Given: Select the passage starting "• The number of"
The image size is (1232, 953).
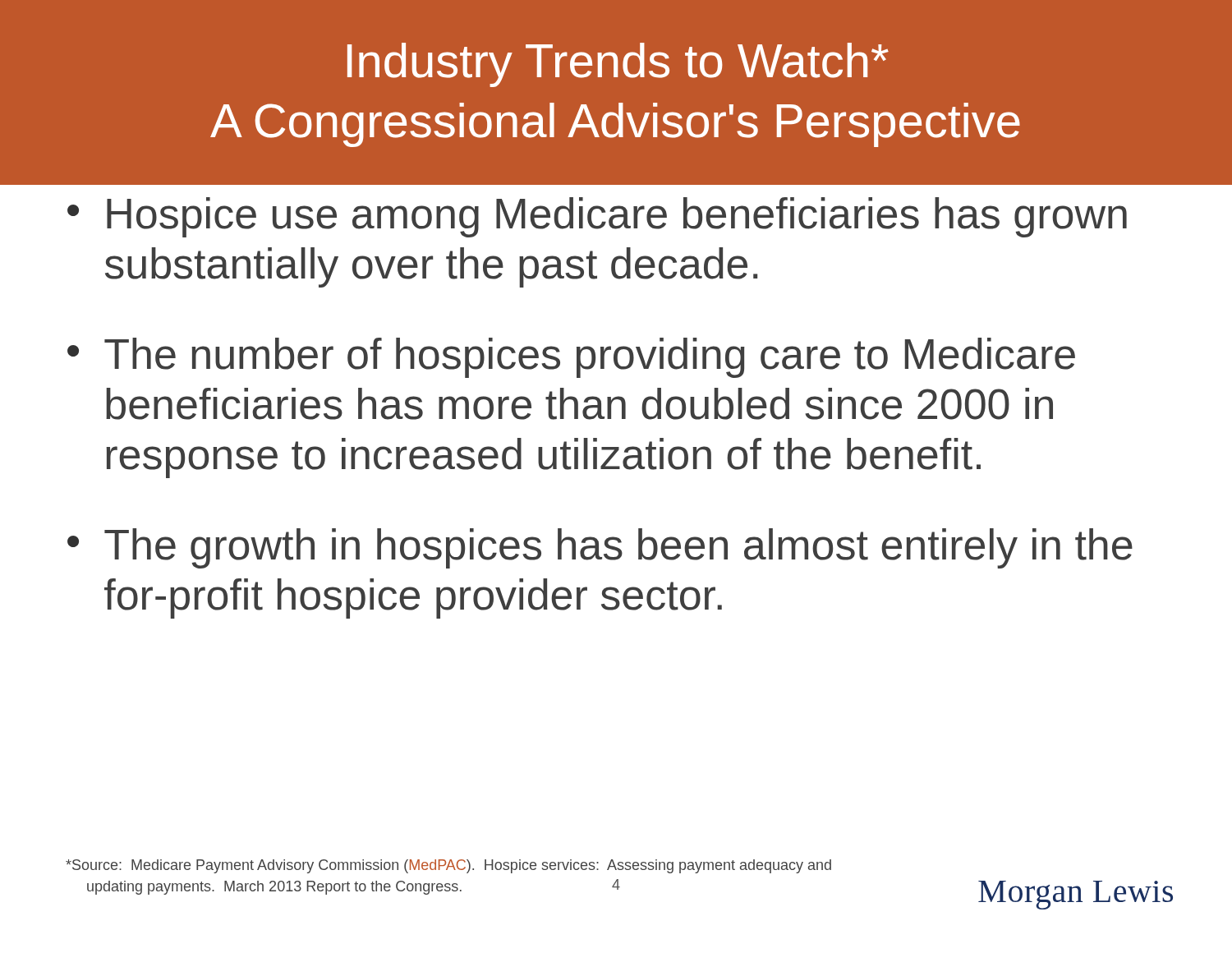Looking at the screenshot, I should tap(616, 405).
